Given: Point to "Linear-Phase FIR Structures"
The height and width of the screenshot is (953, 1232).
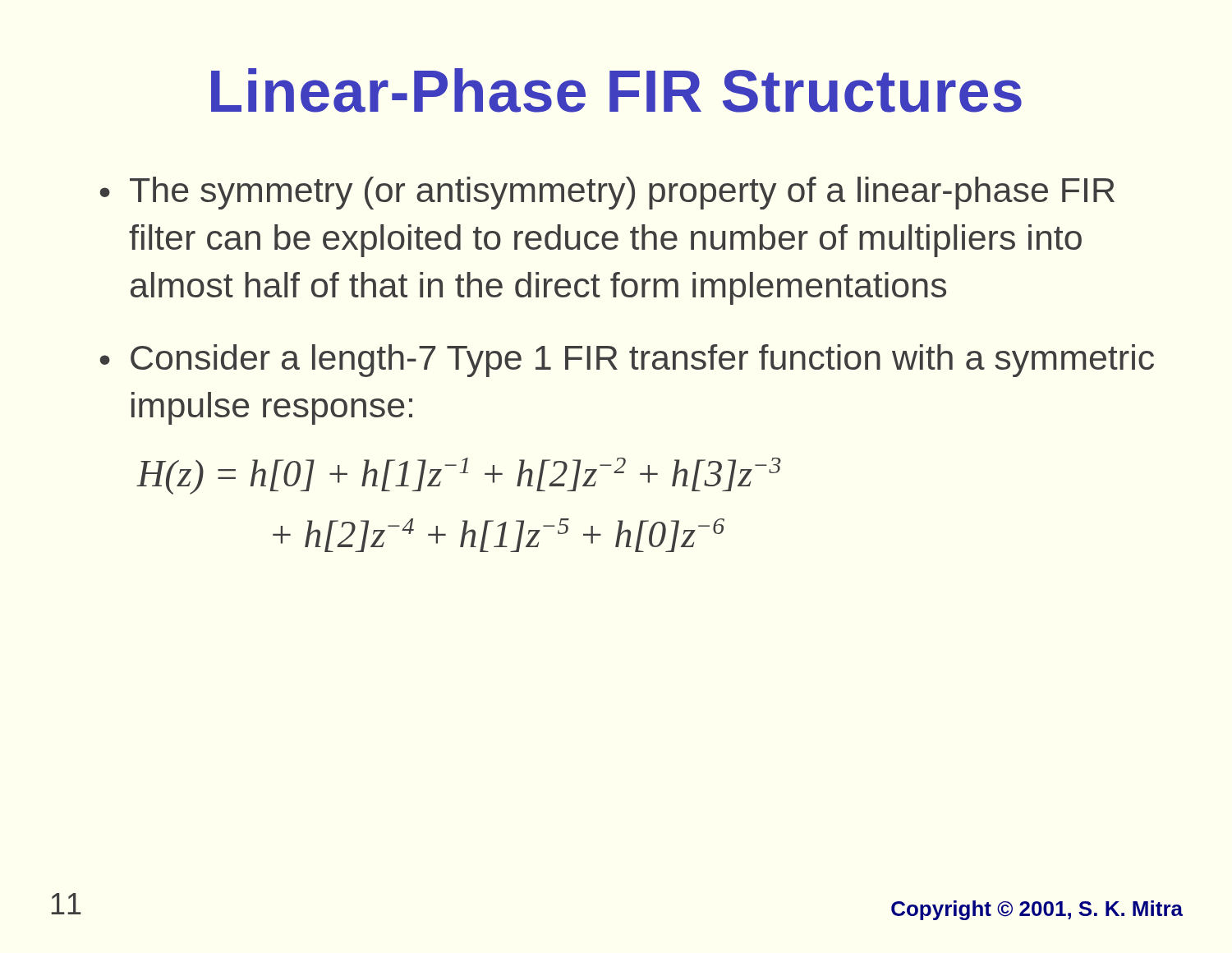Looking at the screenshot, I should tap(616, 91).
